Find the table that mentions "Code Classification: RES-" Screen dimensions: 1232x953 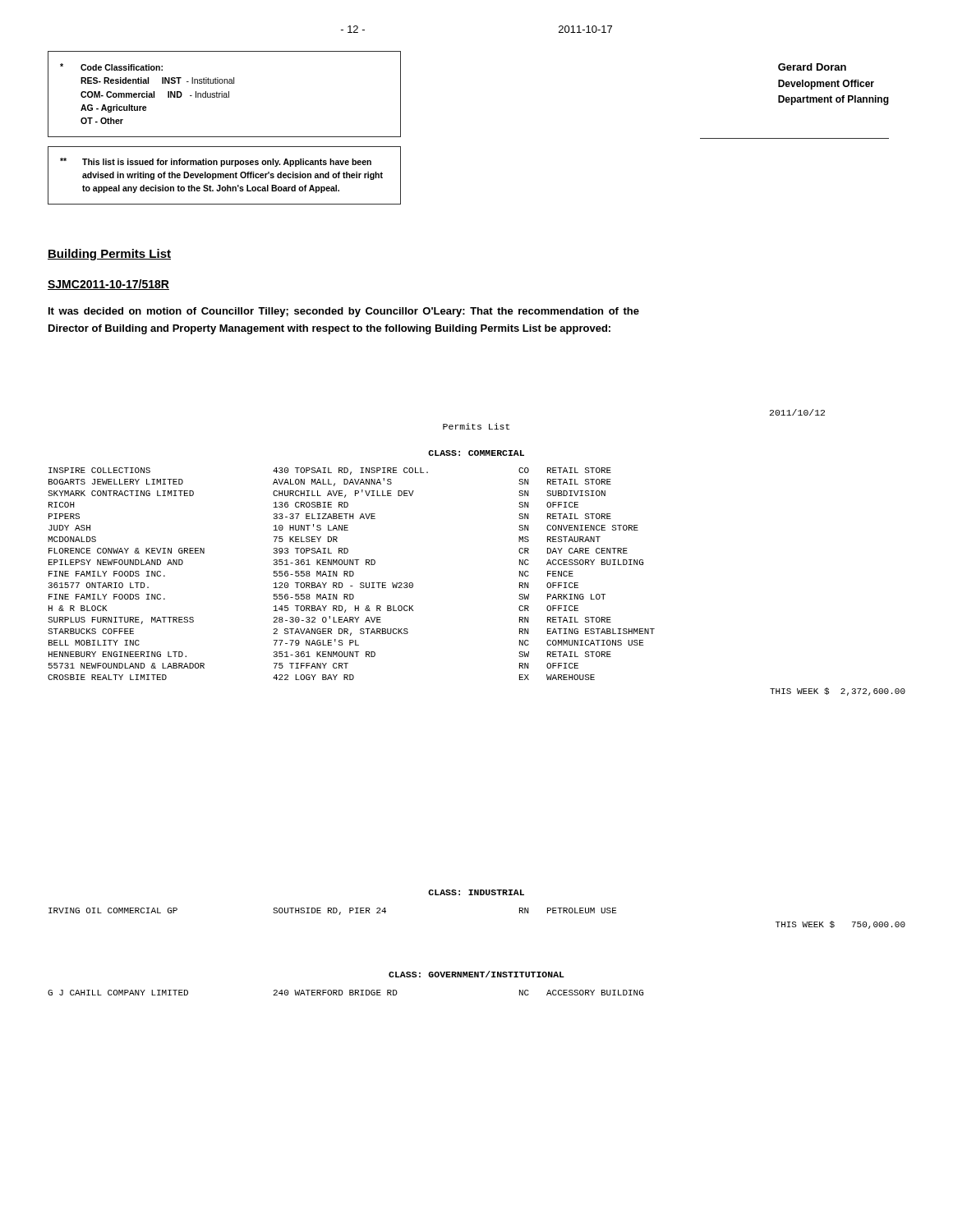[x=224, y=94]
